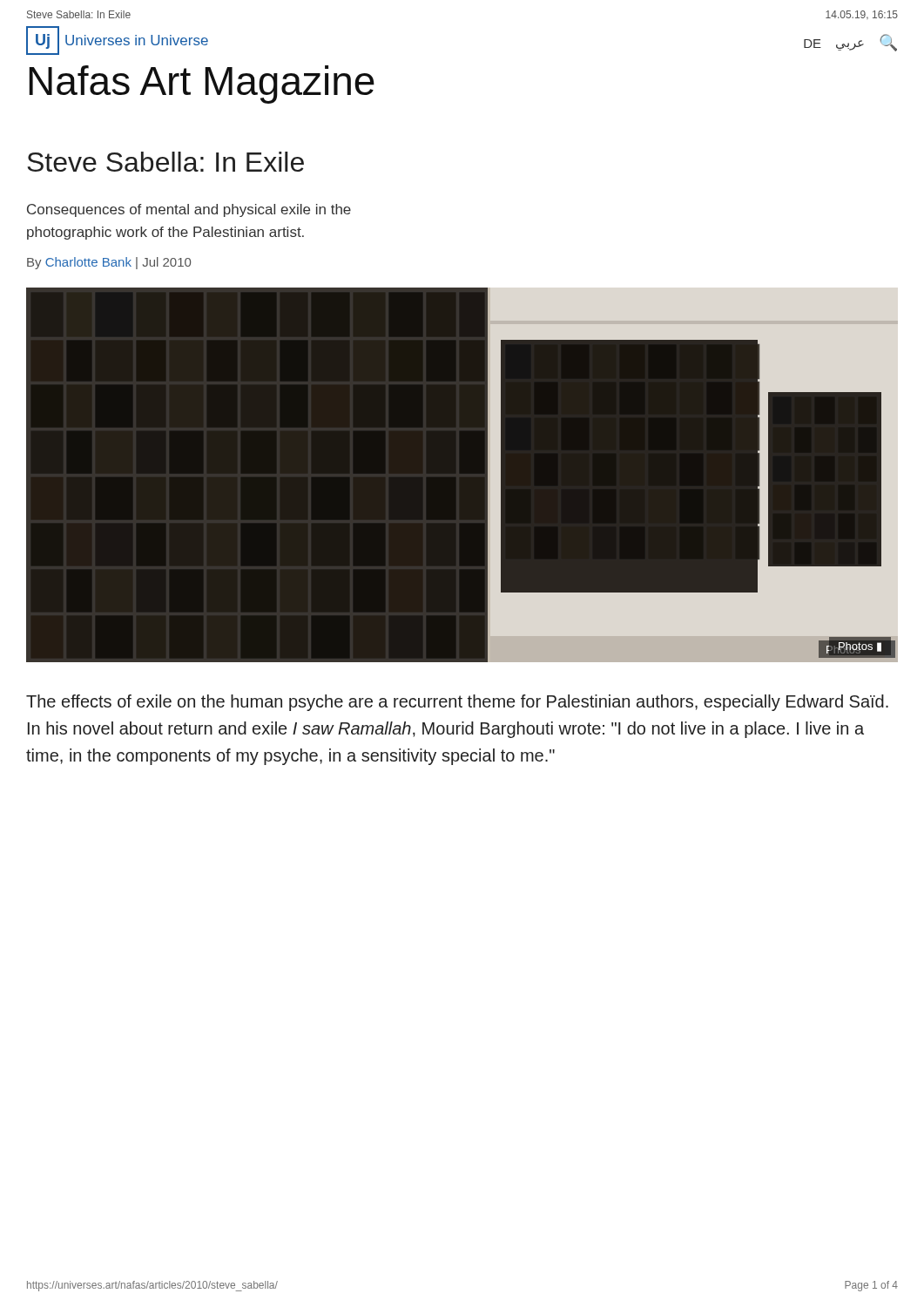Click on the text block containing "Consequences of mental"

[x=189, y=221]
